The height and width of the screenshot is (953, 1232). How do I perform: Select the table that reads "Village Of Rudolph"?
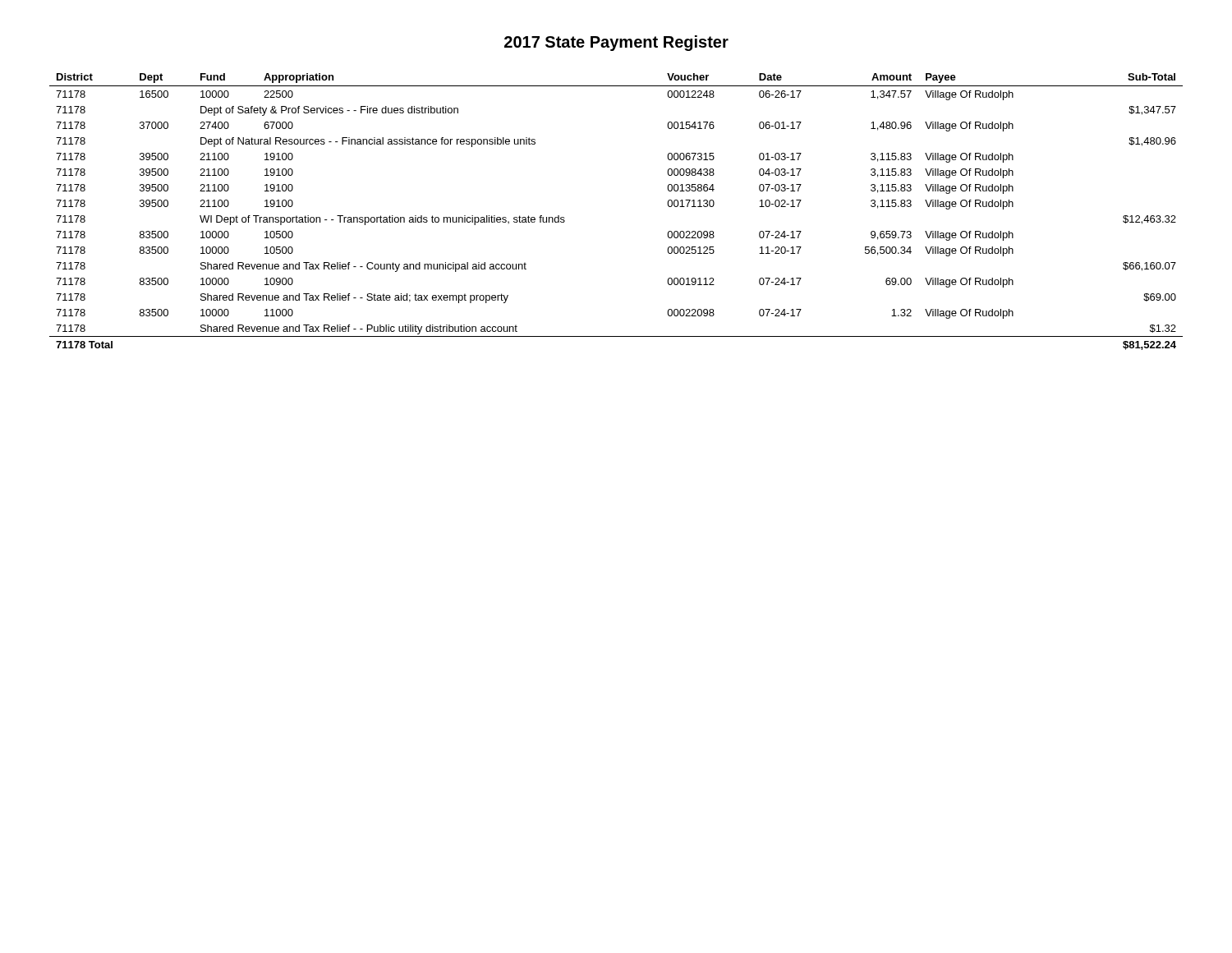click(616, 210)
